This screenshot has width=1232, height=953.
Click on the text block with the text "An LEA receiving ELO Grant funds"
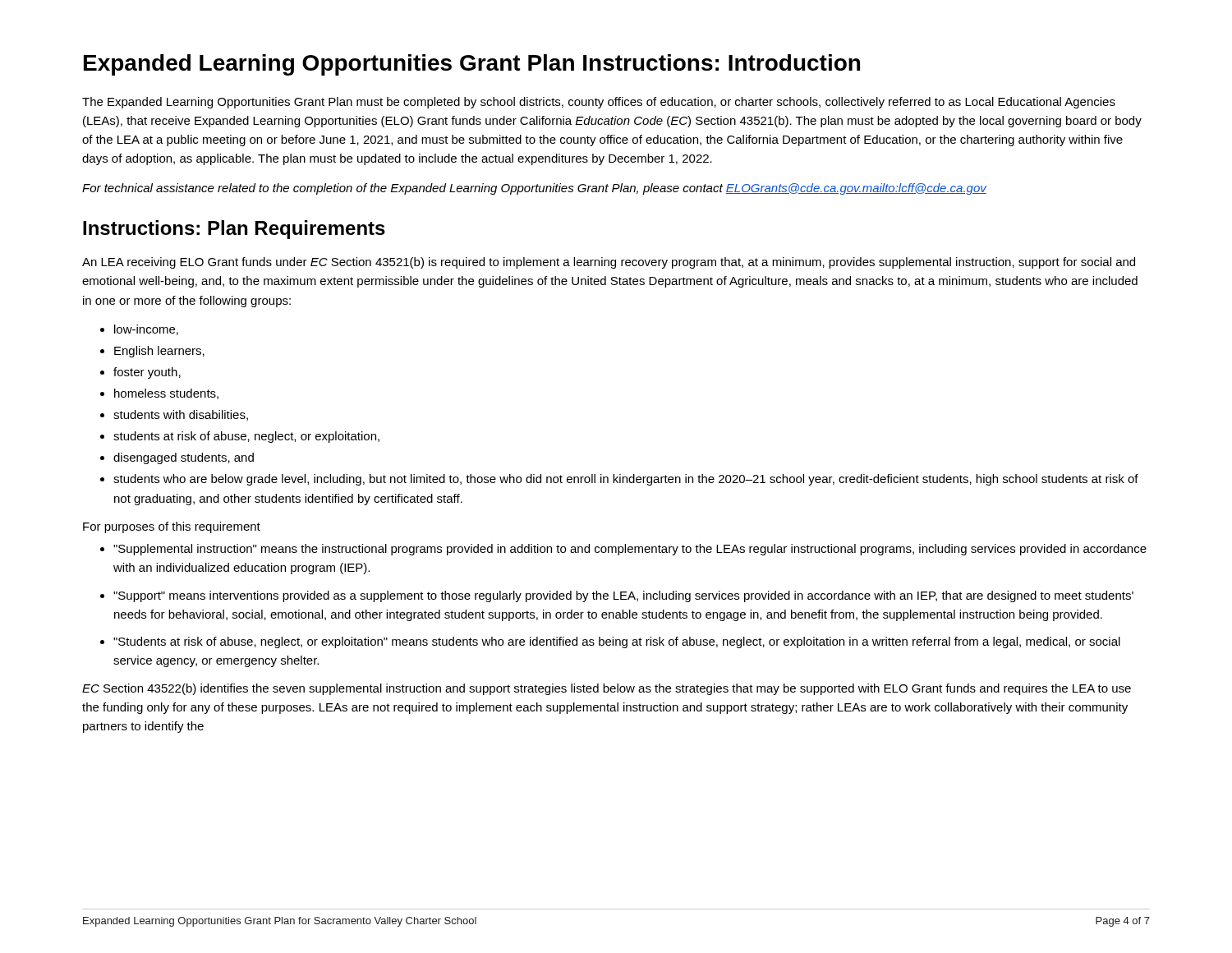coord(610,281)
